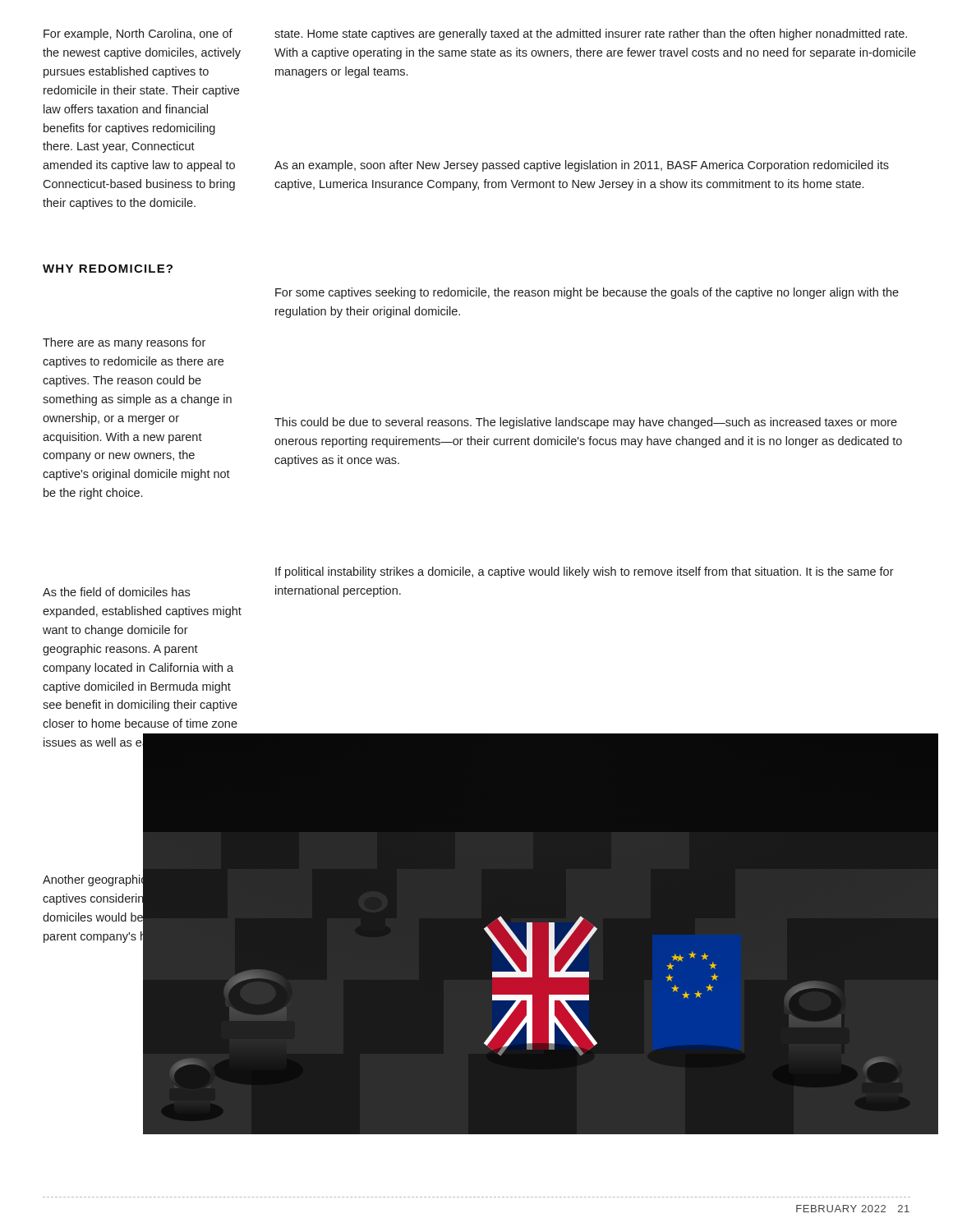Click the passage that begins "For example, North Carolina, one of the newest"
Viewport: 953px width, 1232px height.
(142, 118)
